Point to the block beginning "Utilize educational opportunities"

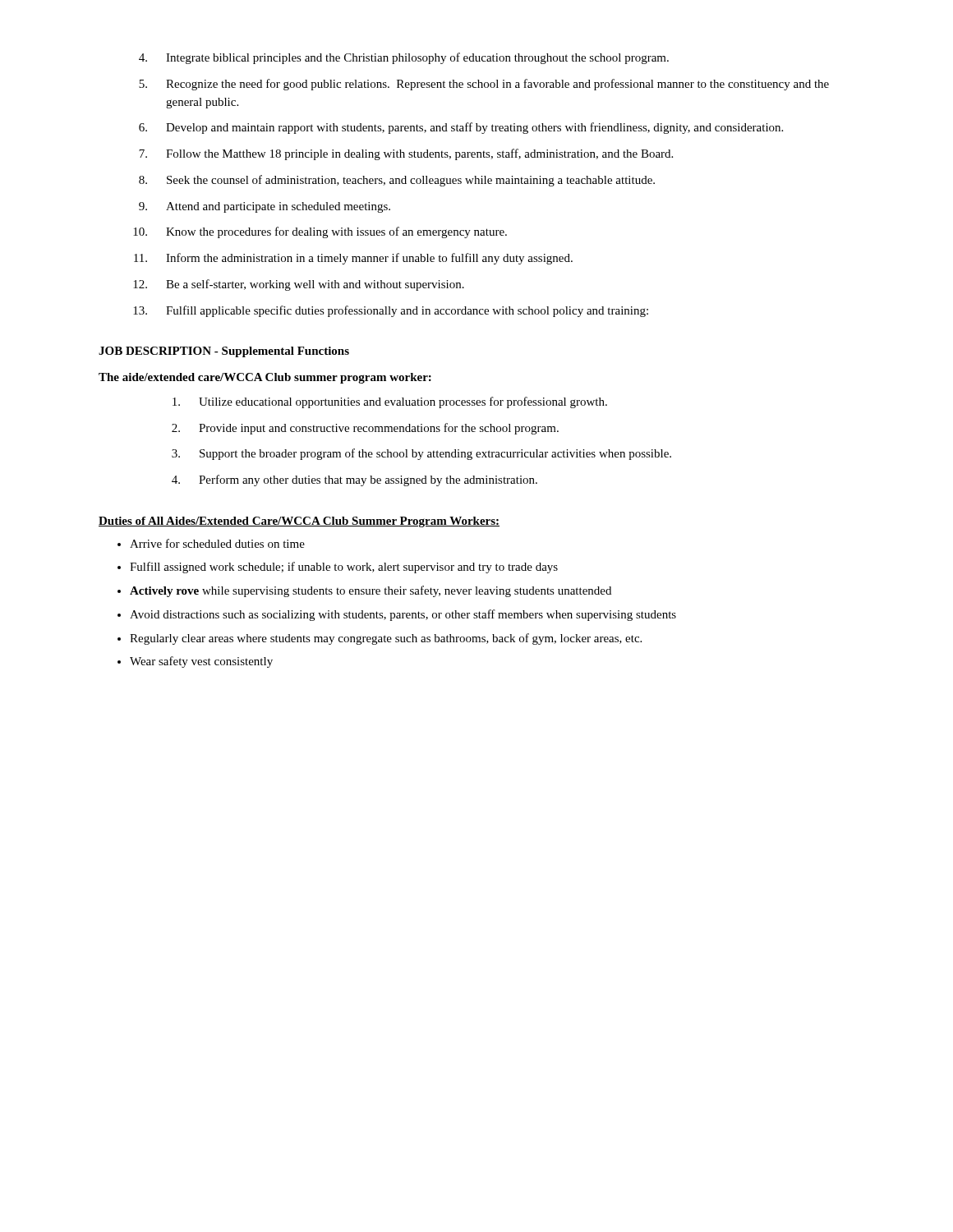(493, 402)
